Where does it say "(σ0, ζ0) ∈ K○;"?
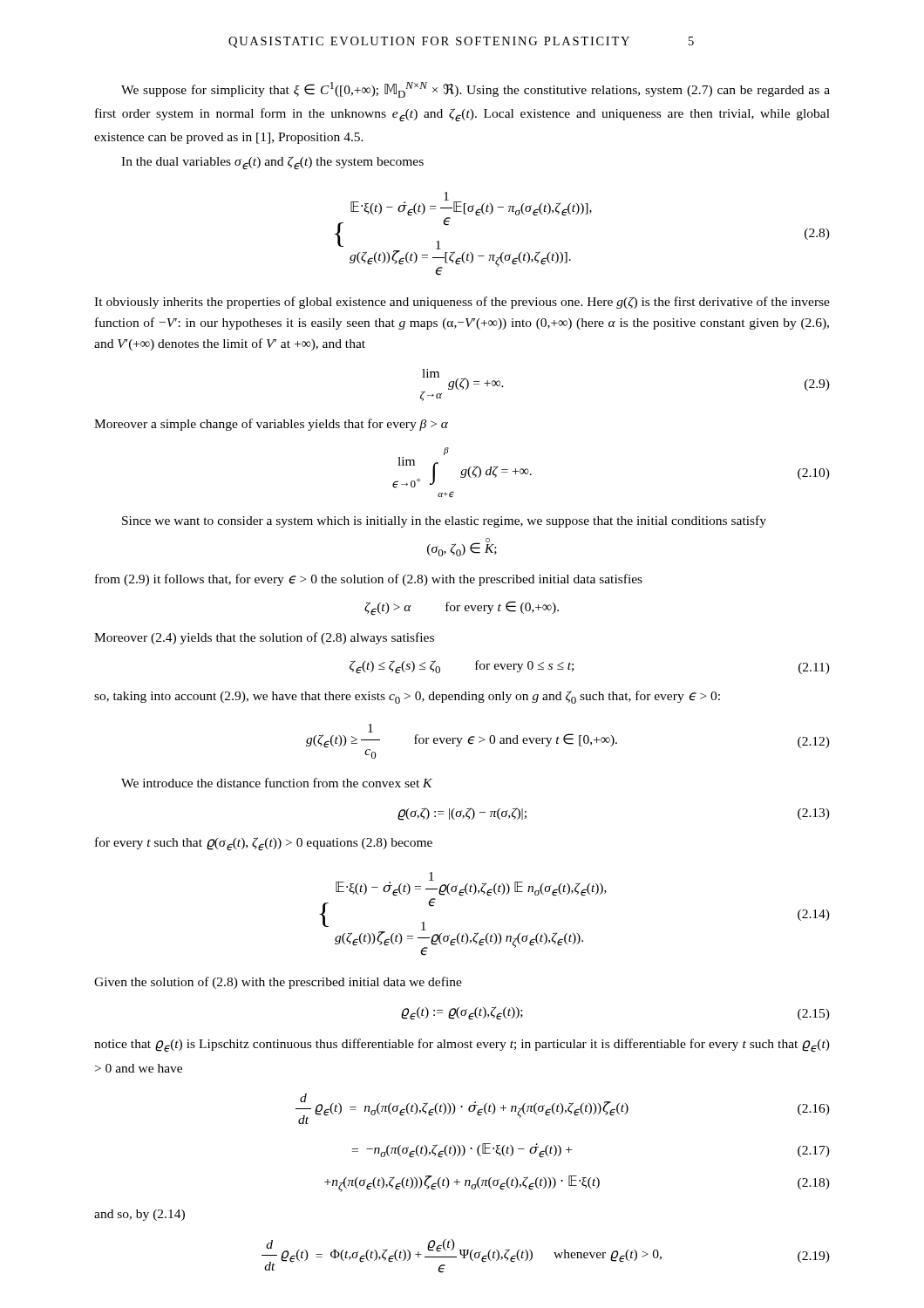This screenshot has height=1308, width=924. click(x=462, y=549)
